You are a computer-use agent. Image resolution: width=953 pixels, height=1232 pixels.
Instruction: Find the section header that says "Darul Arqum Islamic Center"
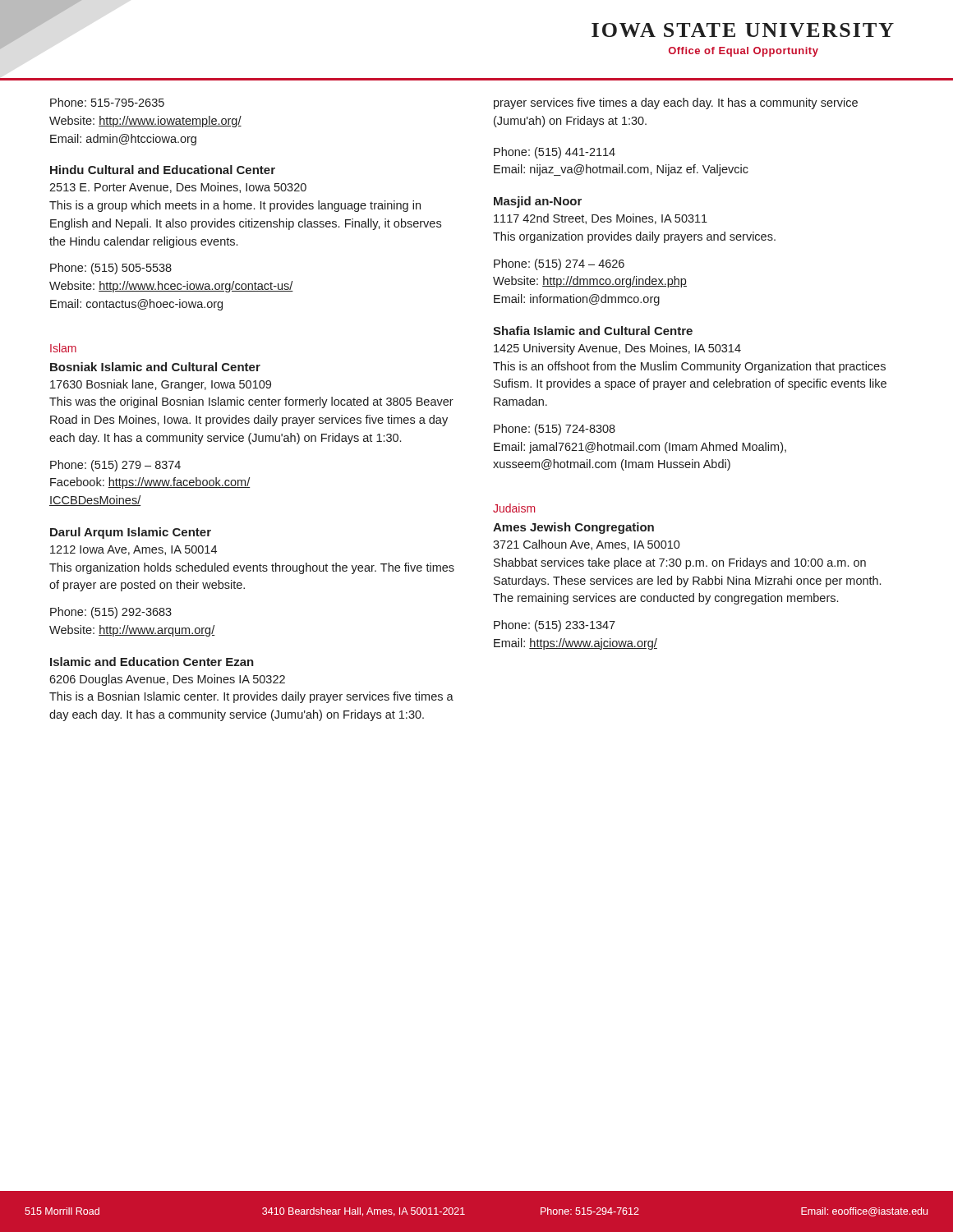[x=130, y=532]
